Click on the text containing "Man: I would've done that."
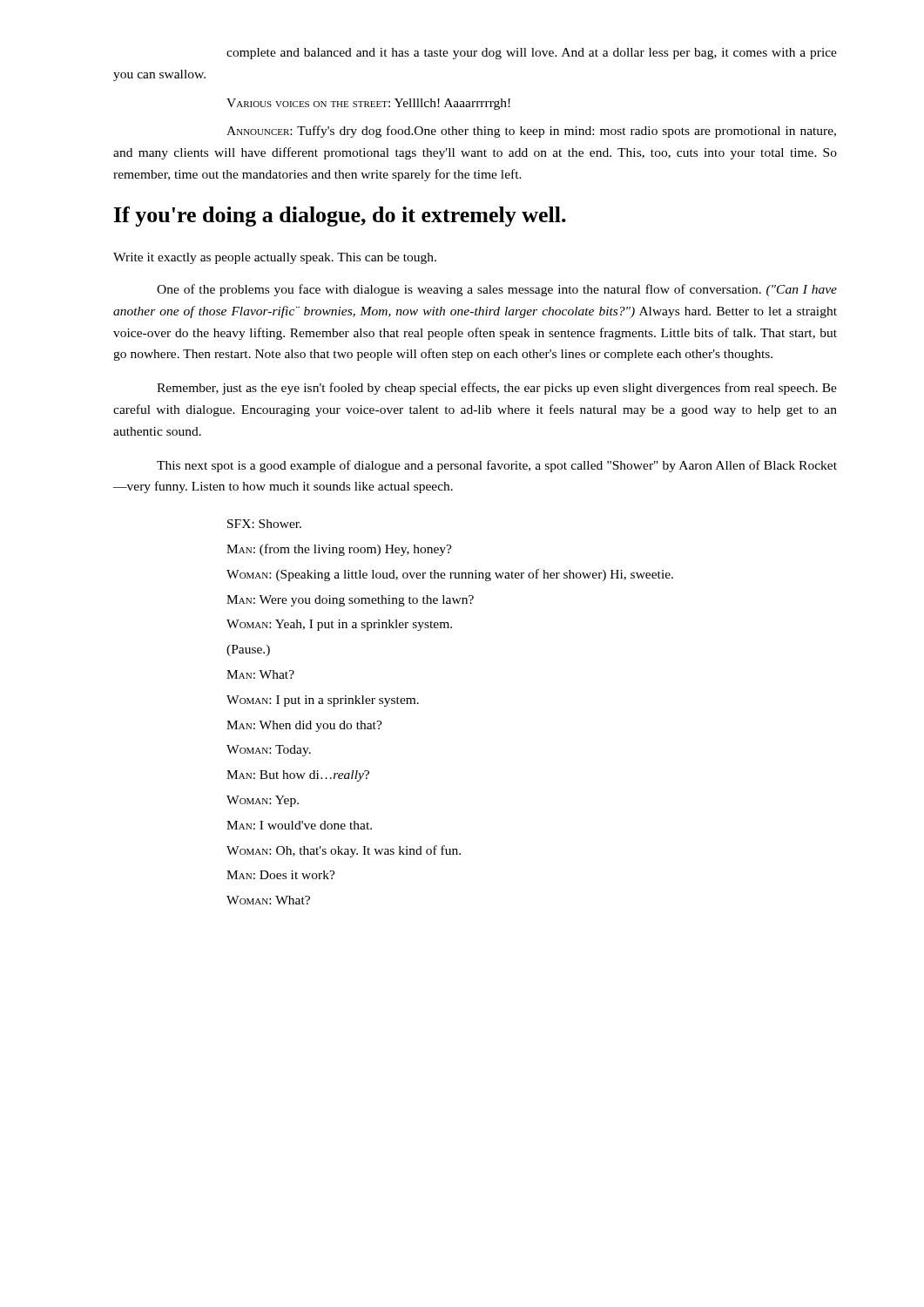This screenshot has width=924, height=1307. pyautogui.click(x=300, y=825)
